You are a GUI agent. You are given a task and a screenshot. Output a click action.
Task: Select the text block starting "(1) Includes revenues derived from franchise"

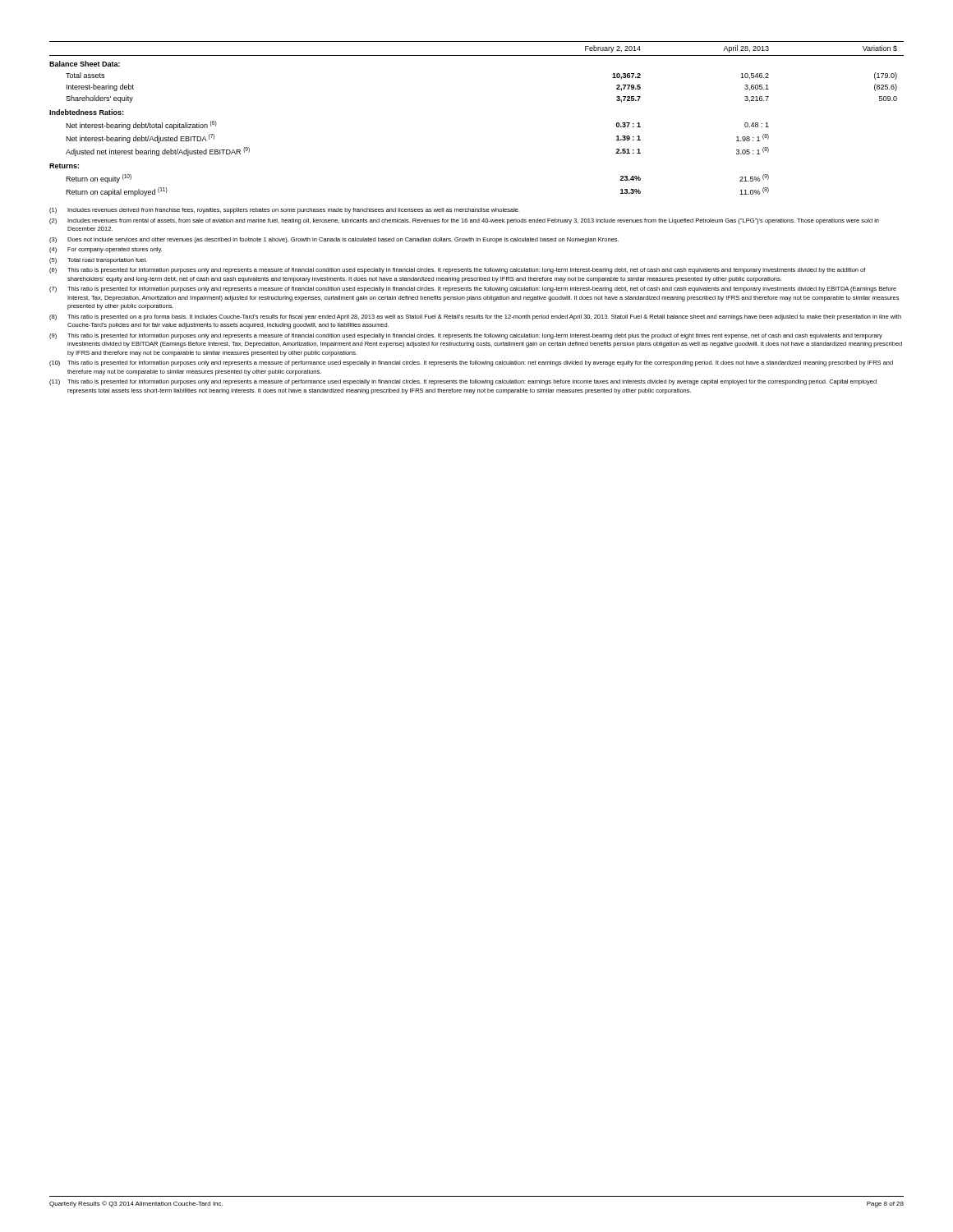(x=476, y=210)
